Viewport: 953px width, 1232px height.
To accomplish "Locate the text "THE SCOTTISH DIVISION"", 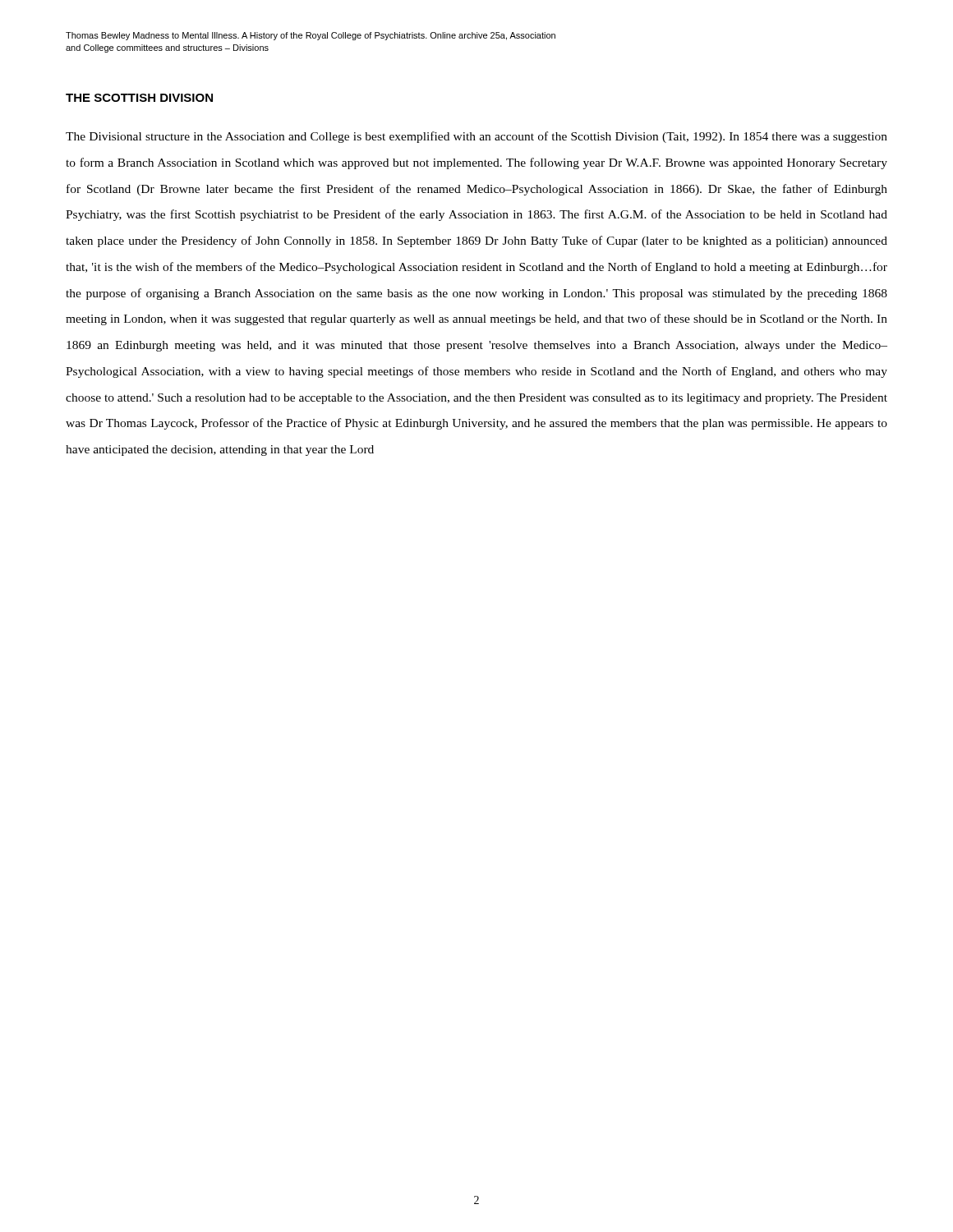I will pyautogui.click(x=140, y=97).
